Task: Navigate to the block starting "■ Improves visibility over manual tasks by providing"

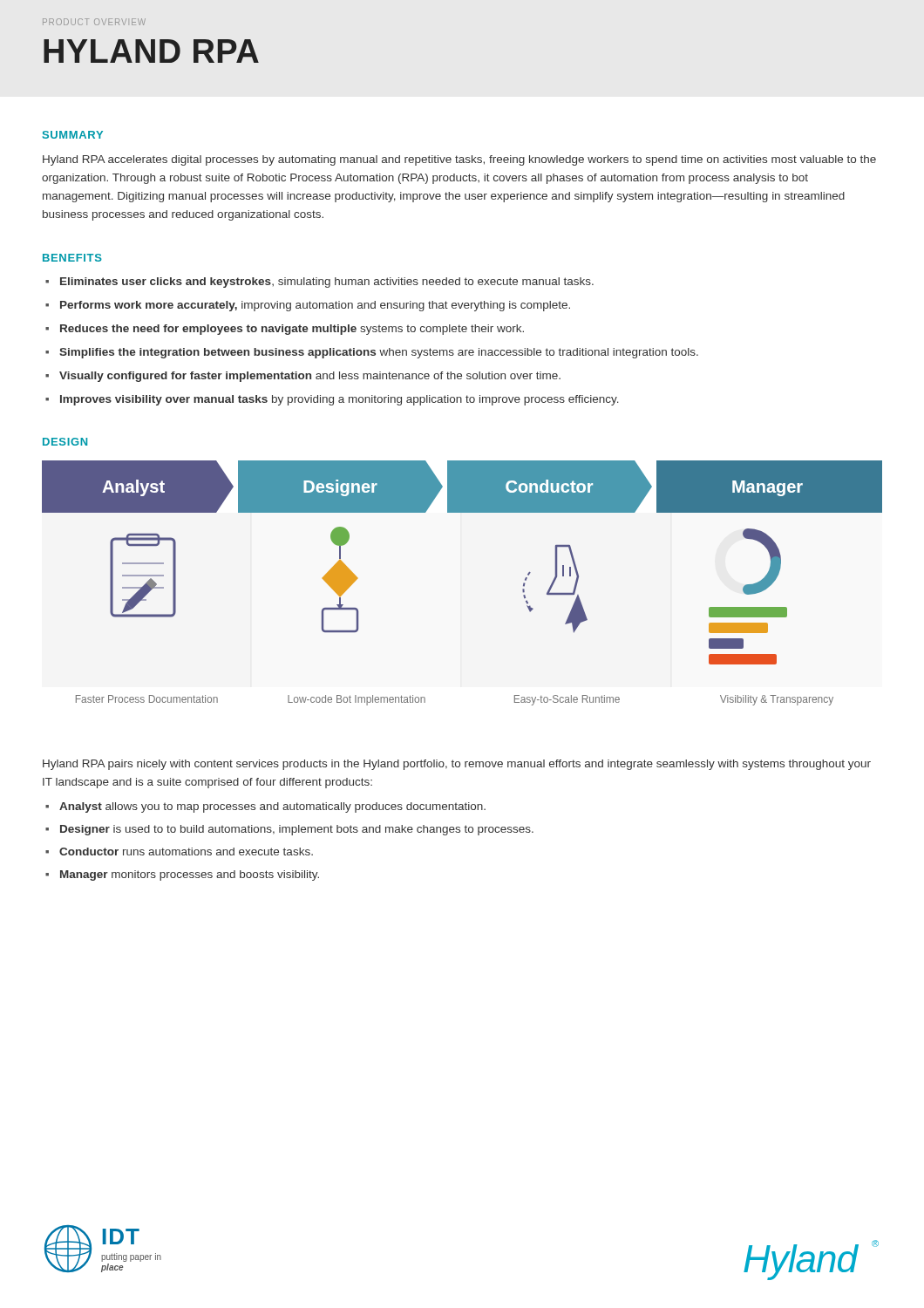Action: pos(332,399)
